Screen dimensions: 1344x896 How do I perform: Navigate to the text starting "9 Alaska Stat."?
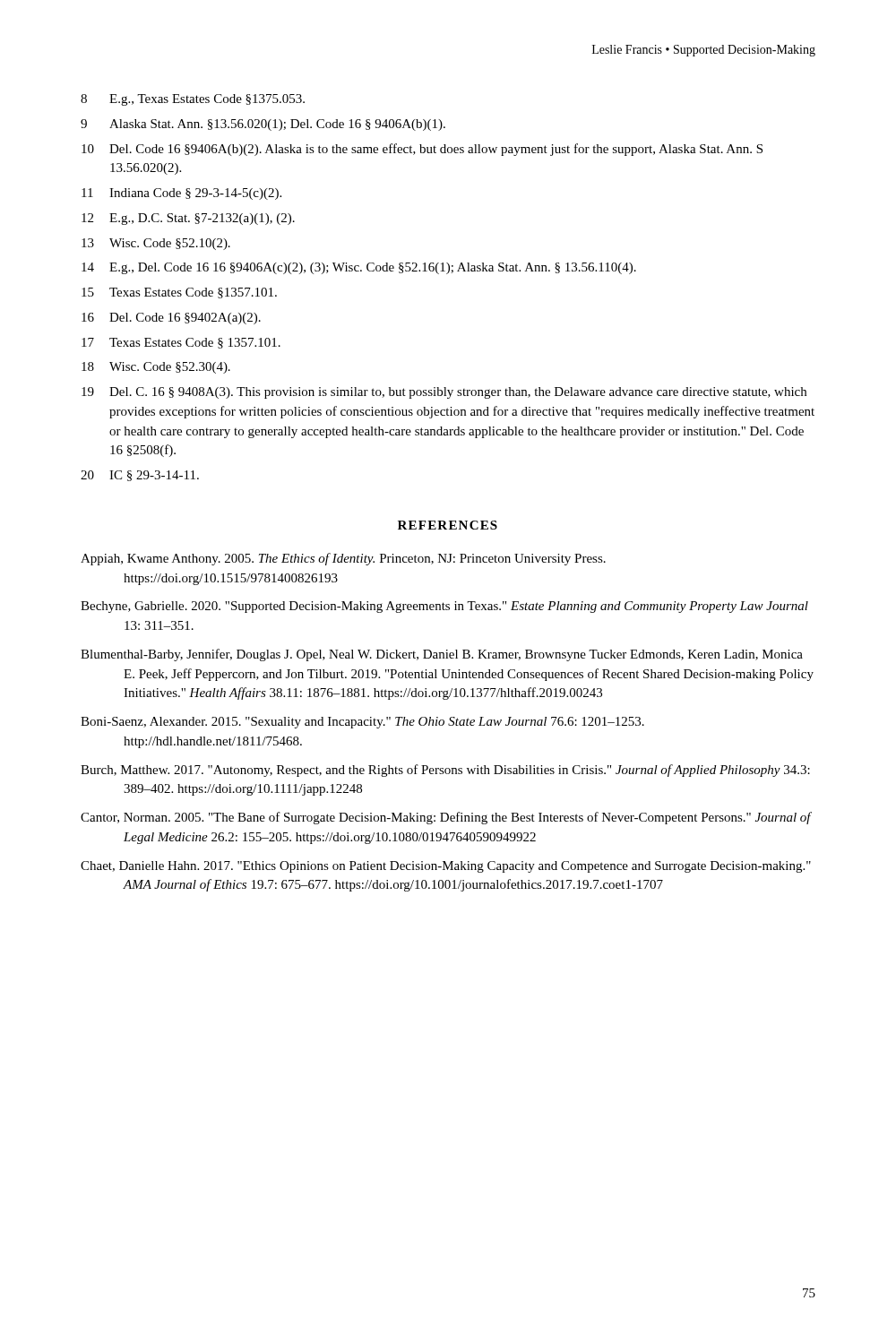pyautogui.click(x=448, y=124)
